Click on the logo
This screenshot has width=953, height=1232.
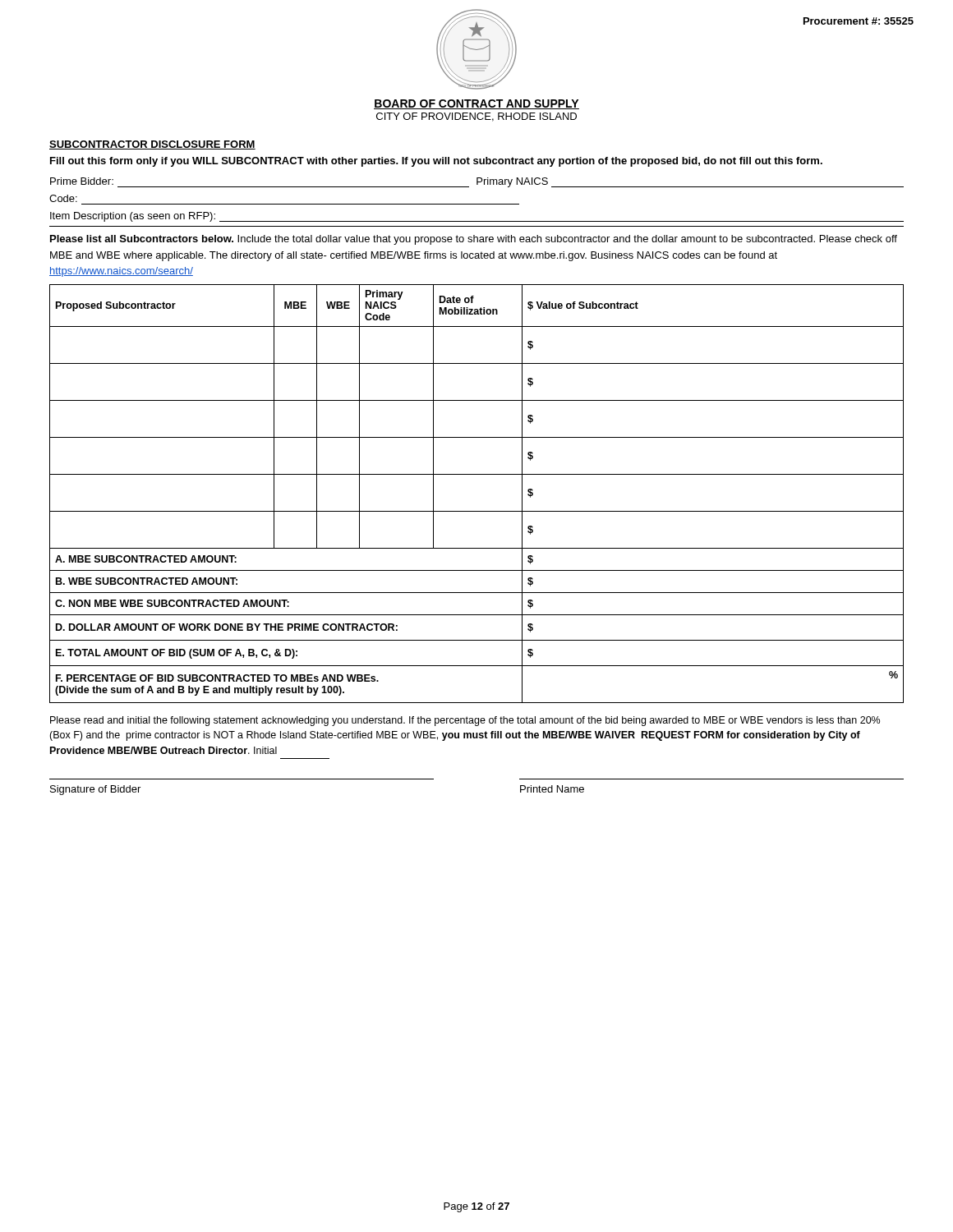pos(476,51)
